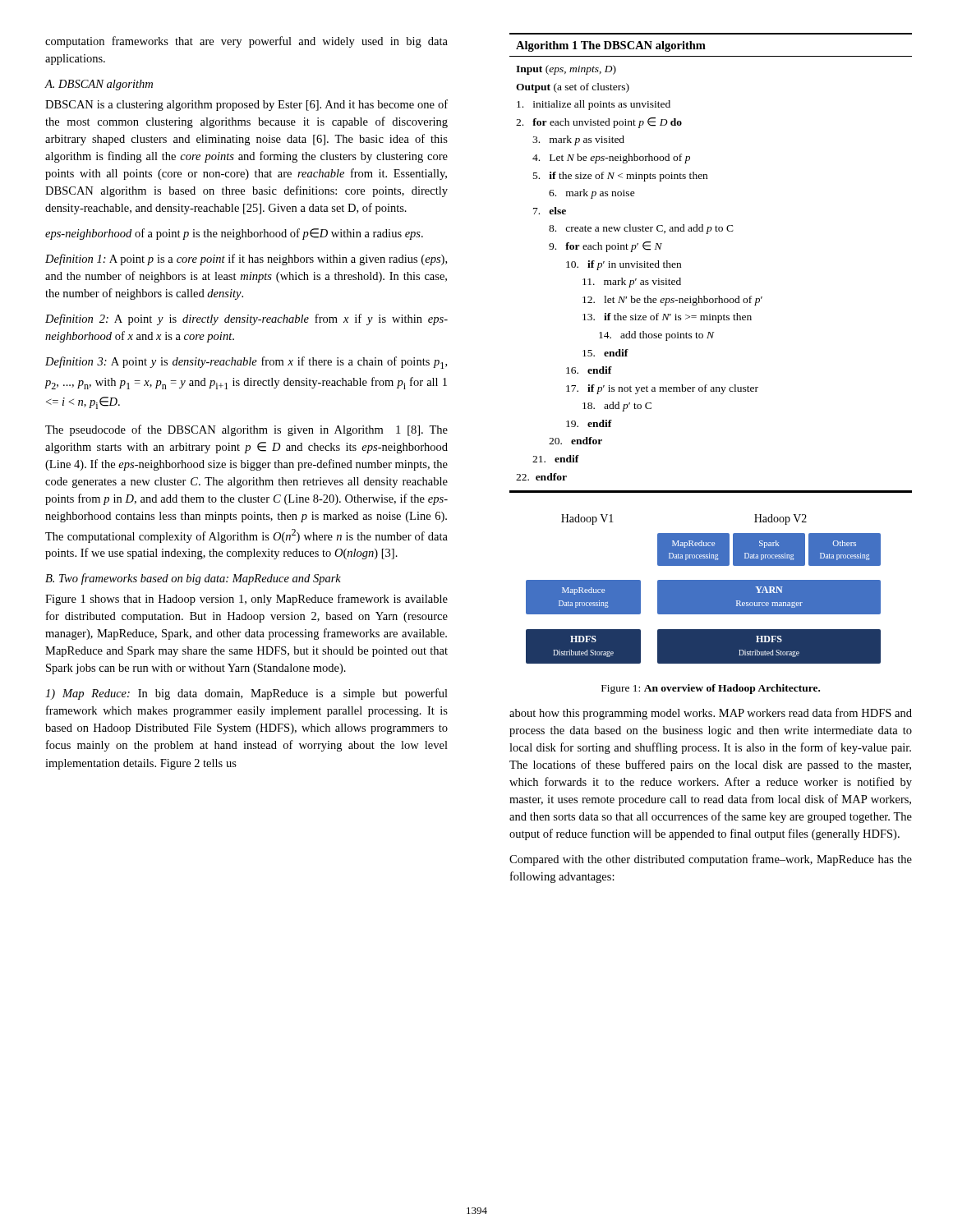
Task: Find the table that mentions "Algorithm 1 The DBSCAN"
Action: pyautogui.click(x=711, y=262)
